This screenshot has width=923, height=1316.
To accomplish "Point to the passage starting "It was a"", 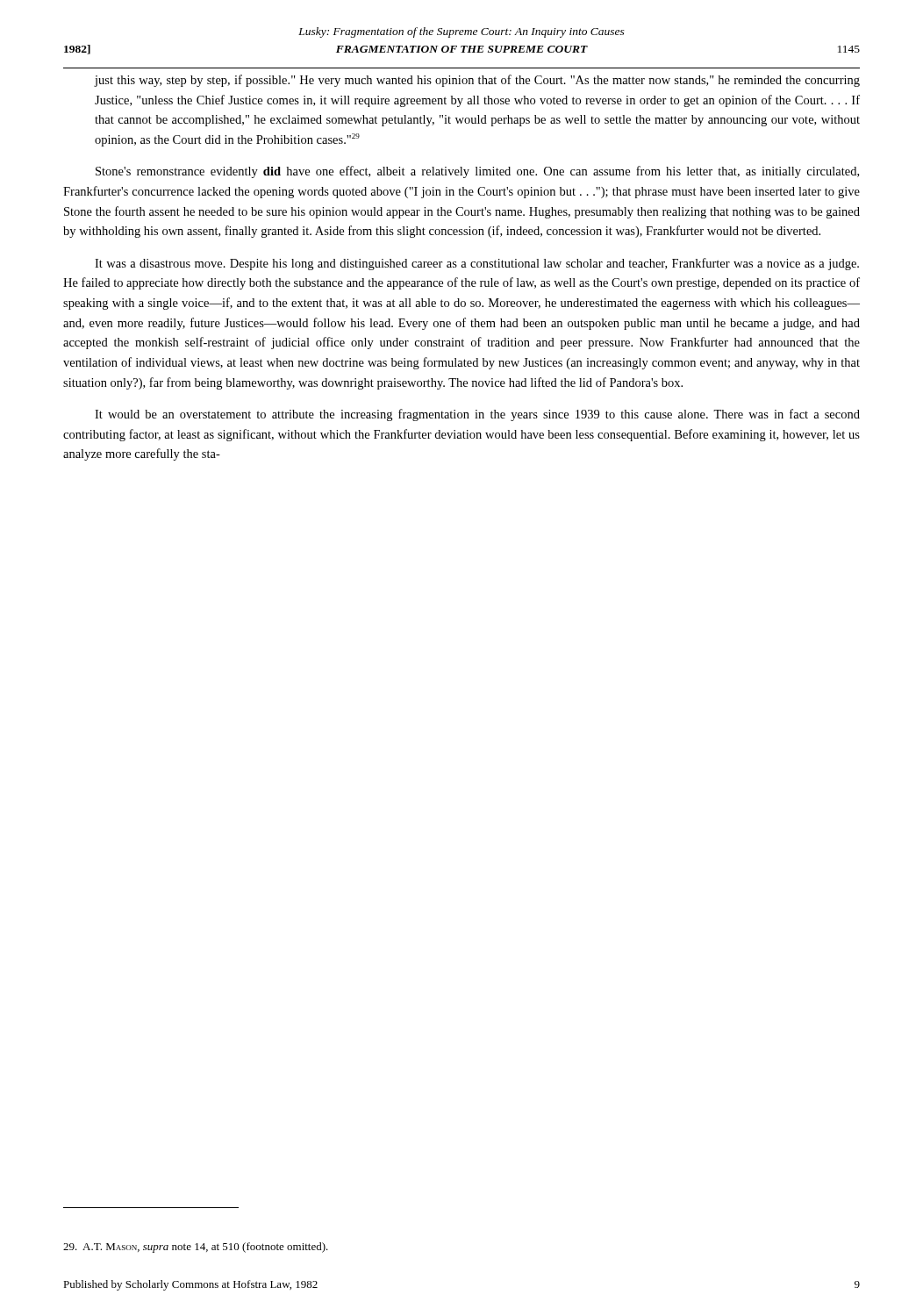I will pos(462,323).
